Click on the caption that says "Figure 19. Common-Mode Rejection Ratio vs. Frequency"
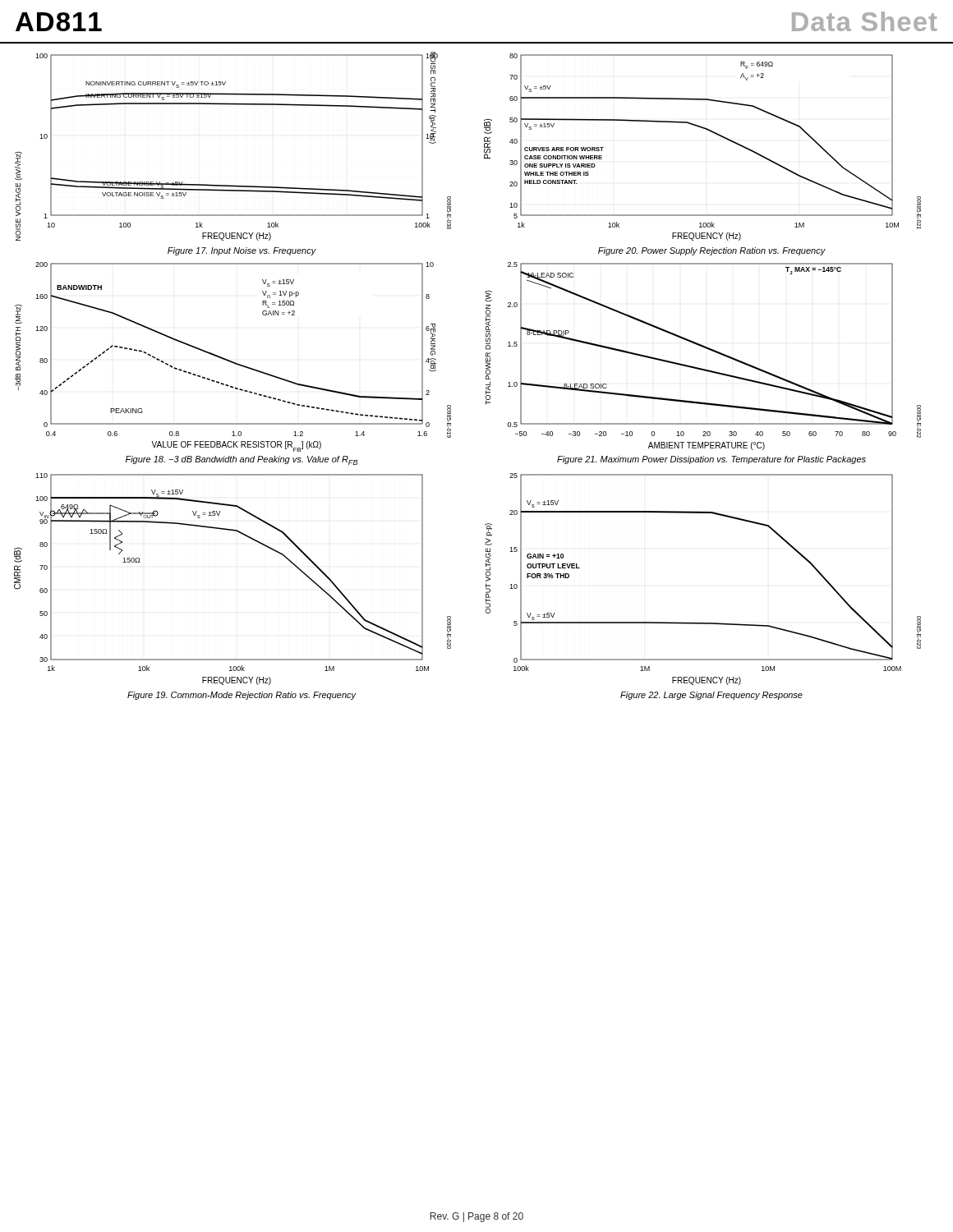The image size is (953, 1232). click(242, 695)
